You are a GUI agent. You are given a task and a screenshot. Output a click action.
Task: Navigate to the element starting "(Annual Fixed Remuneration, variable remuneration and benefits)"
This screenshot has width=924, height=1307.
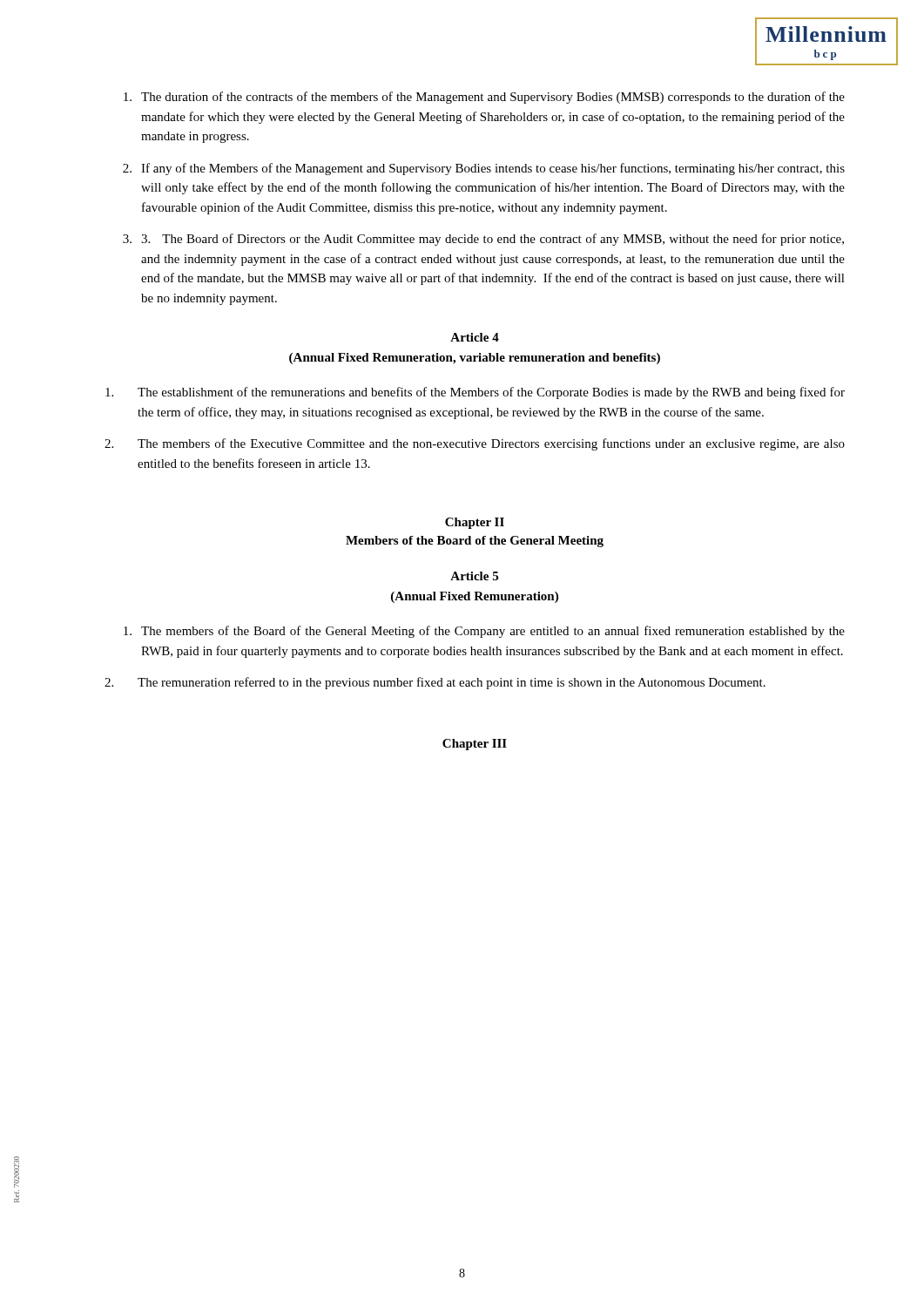click(x=475, y=357)
